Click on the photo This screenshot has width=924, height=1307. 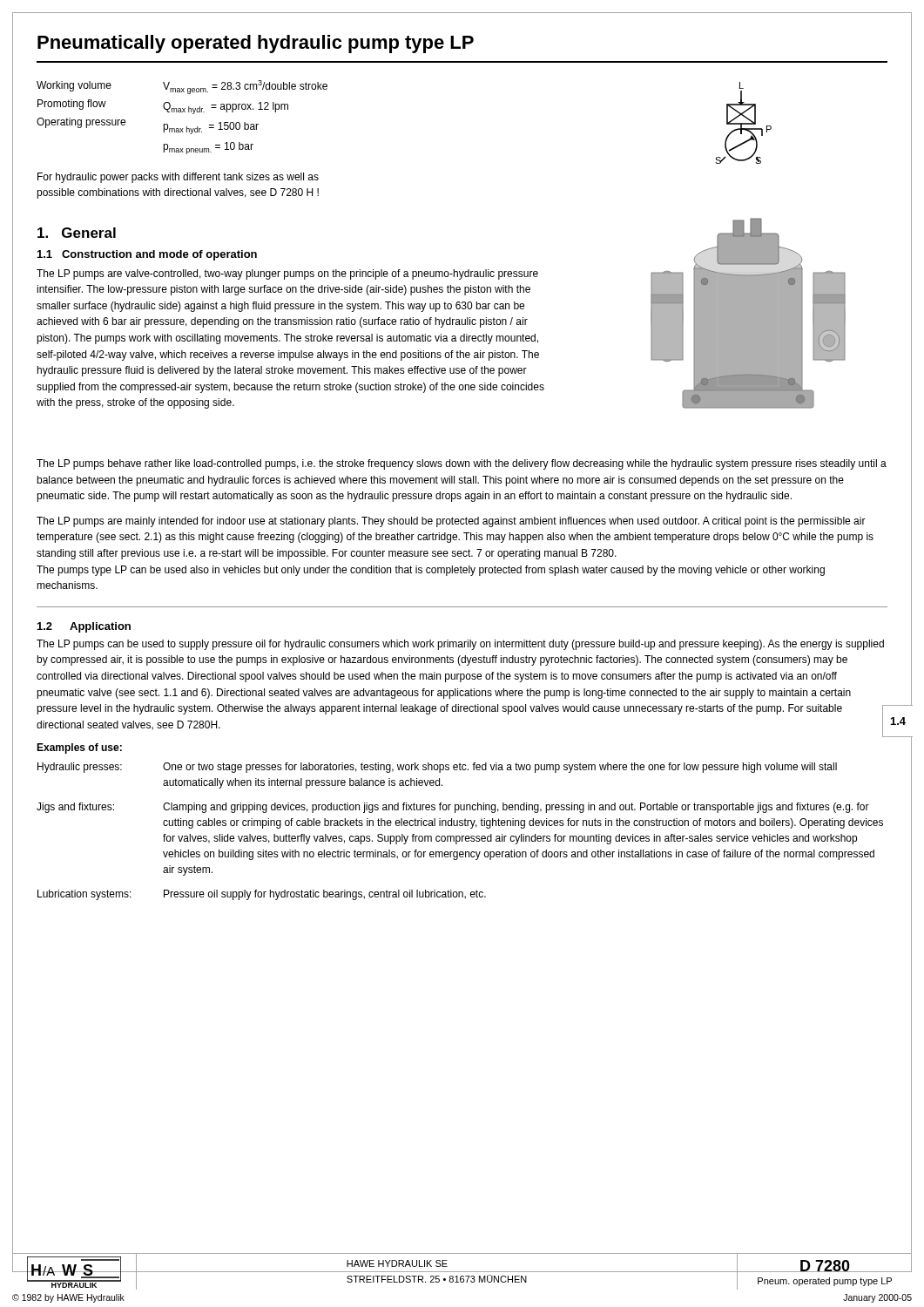748,321
